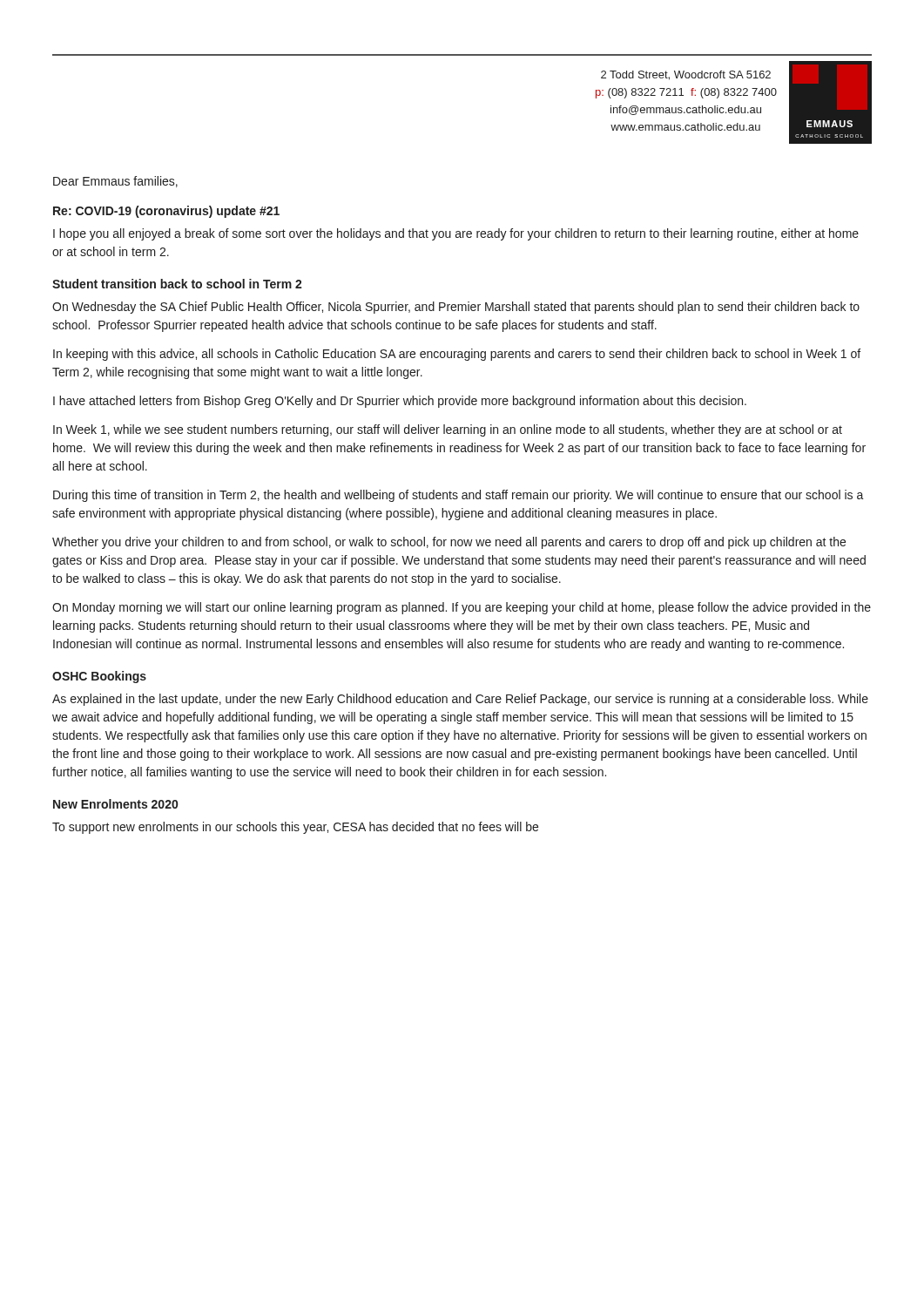The height and width of the screenshot is (1307, 924).
Task: Find the passage starting "In Week 1, while we see student"
Action: (x=459, y=448)
